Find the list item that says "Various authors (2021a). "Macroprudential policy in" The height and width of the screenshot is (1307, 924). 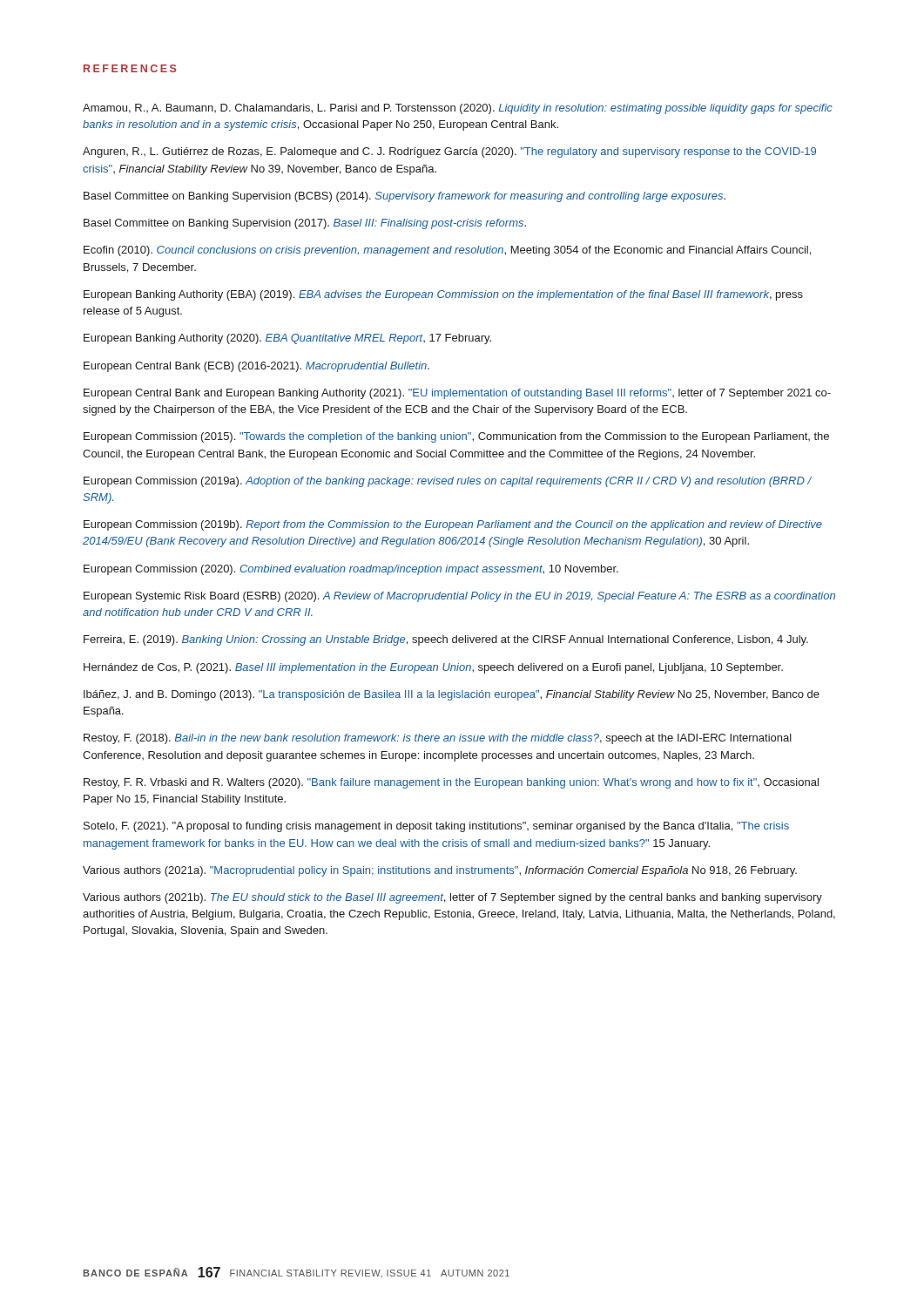[440, 870]
